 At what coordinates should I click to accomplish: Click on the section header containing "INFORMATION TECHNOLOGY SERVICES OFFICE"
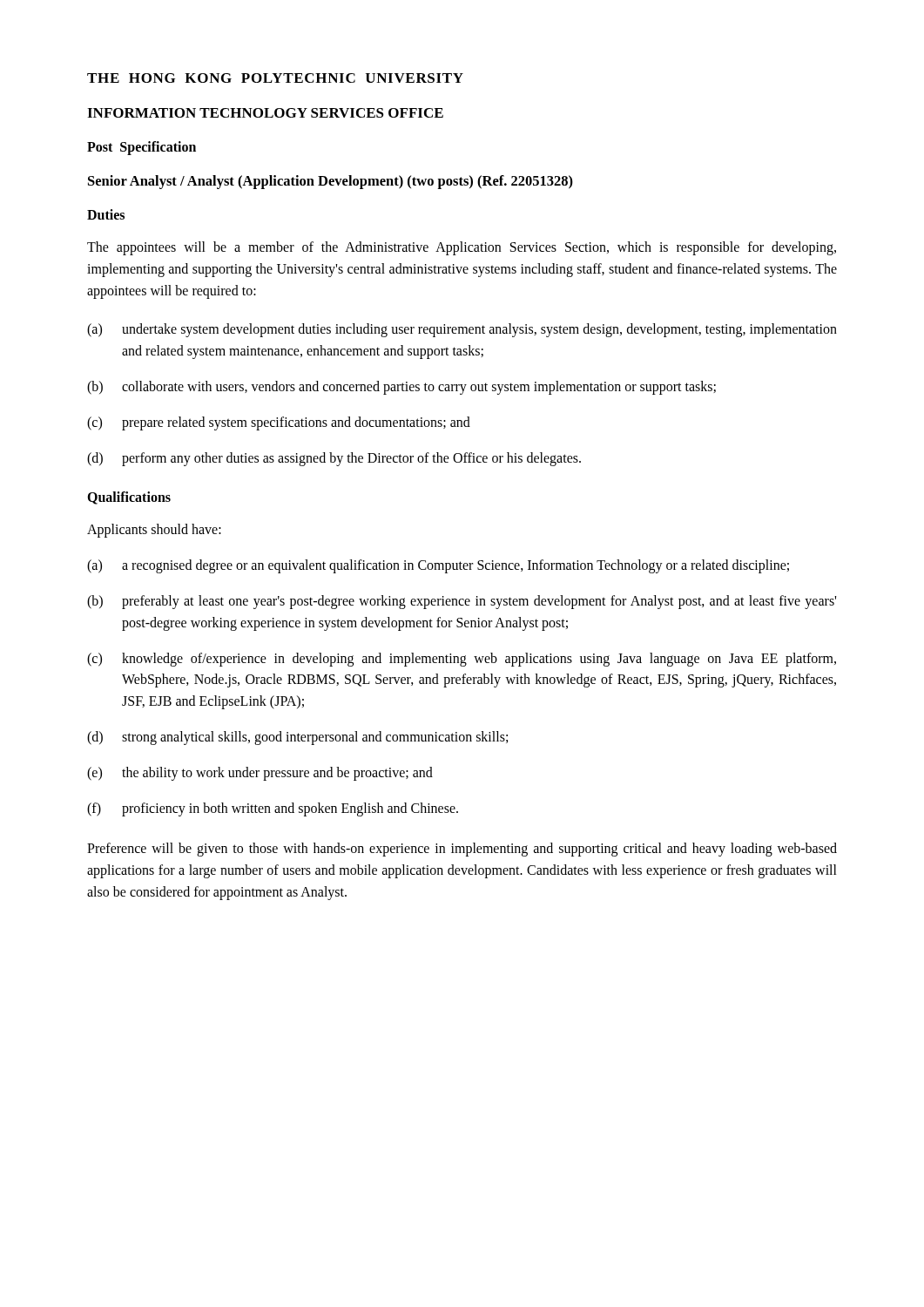[265, 113]
